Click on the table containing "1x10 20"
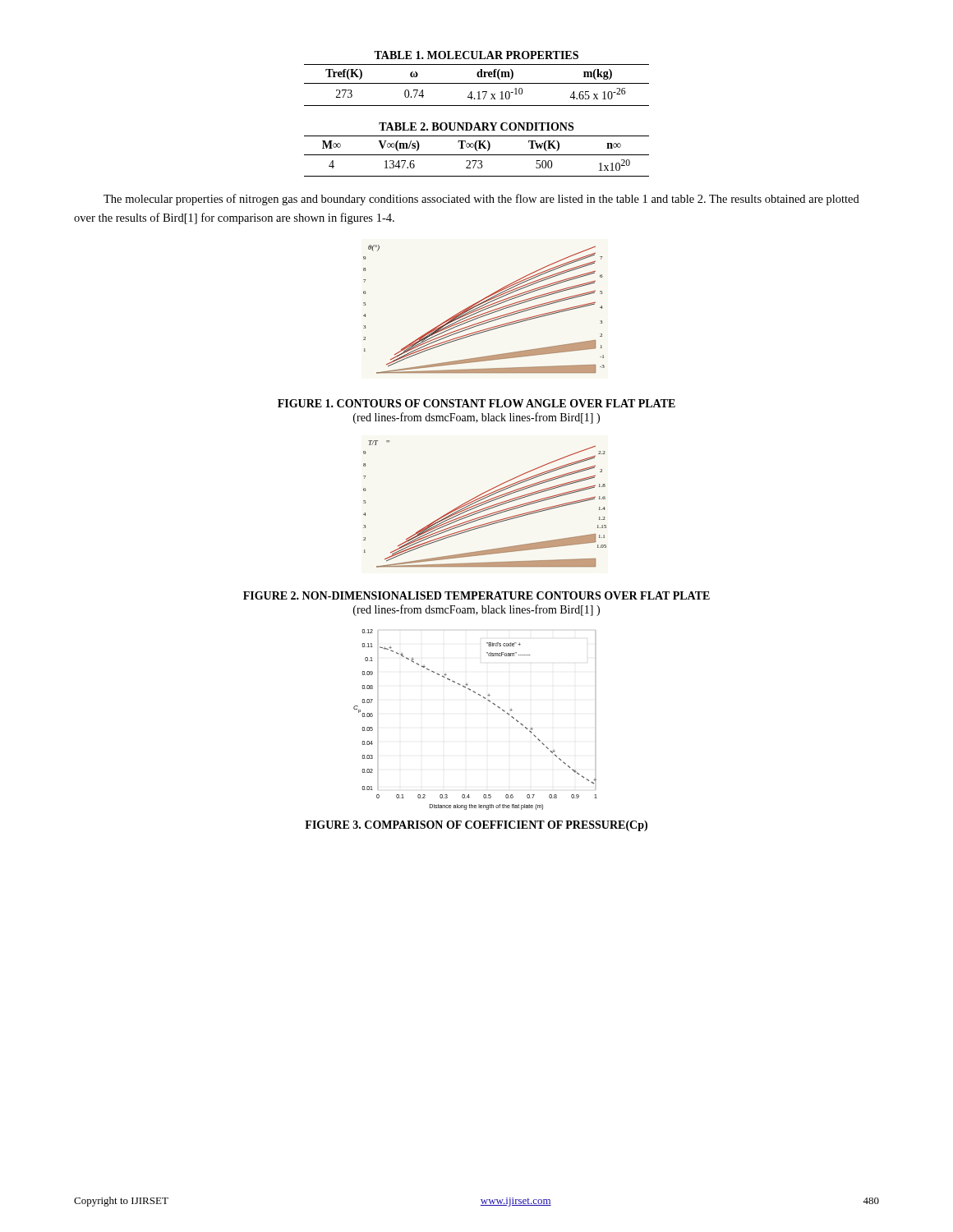This screenshot has width=953, height=1232. (x=476, y=149)
